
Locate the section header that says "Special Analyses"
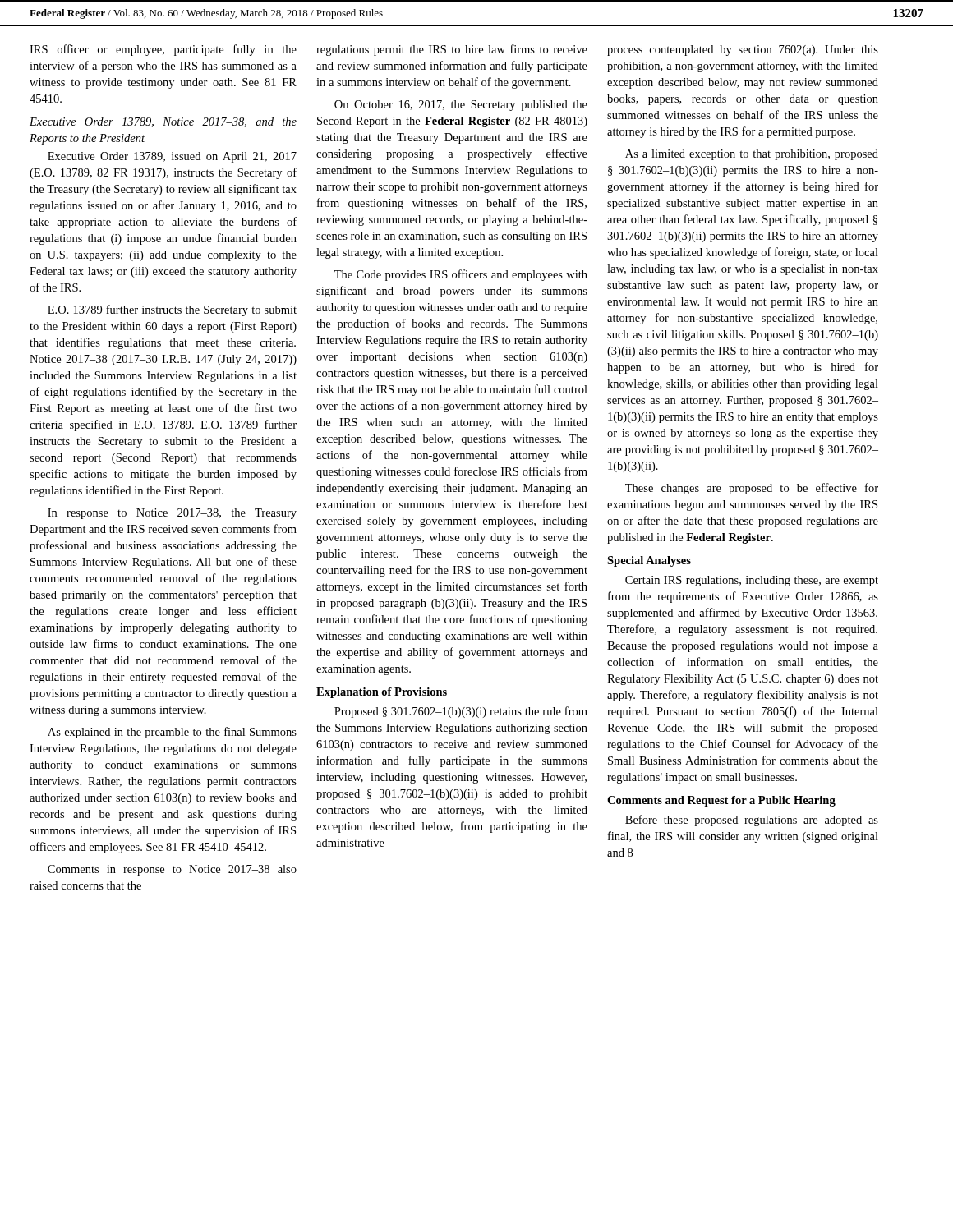tap(649, 561)
